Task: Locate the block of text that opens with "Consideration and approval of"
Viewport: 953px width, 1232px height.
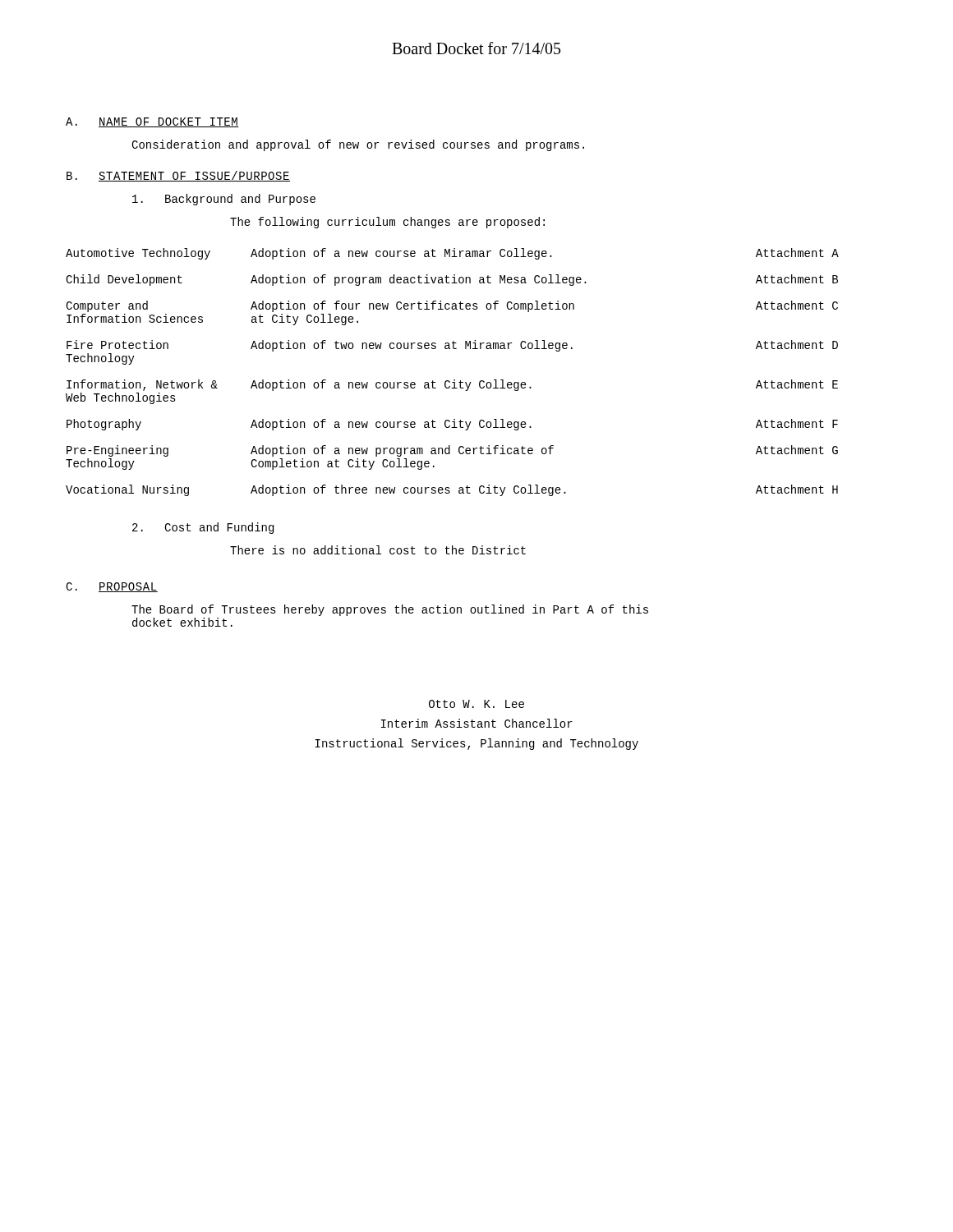Action: pyautogui.click(x=359, y=145)
